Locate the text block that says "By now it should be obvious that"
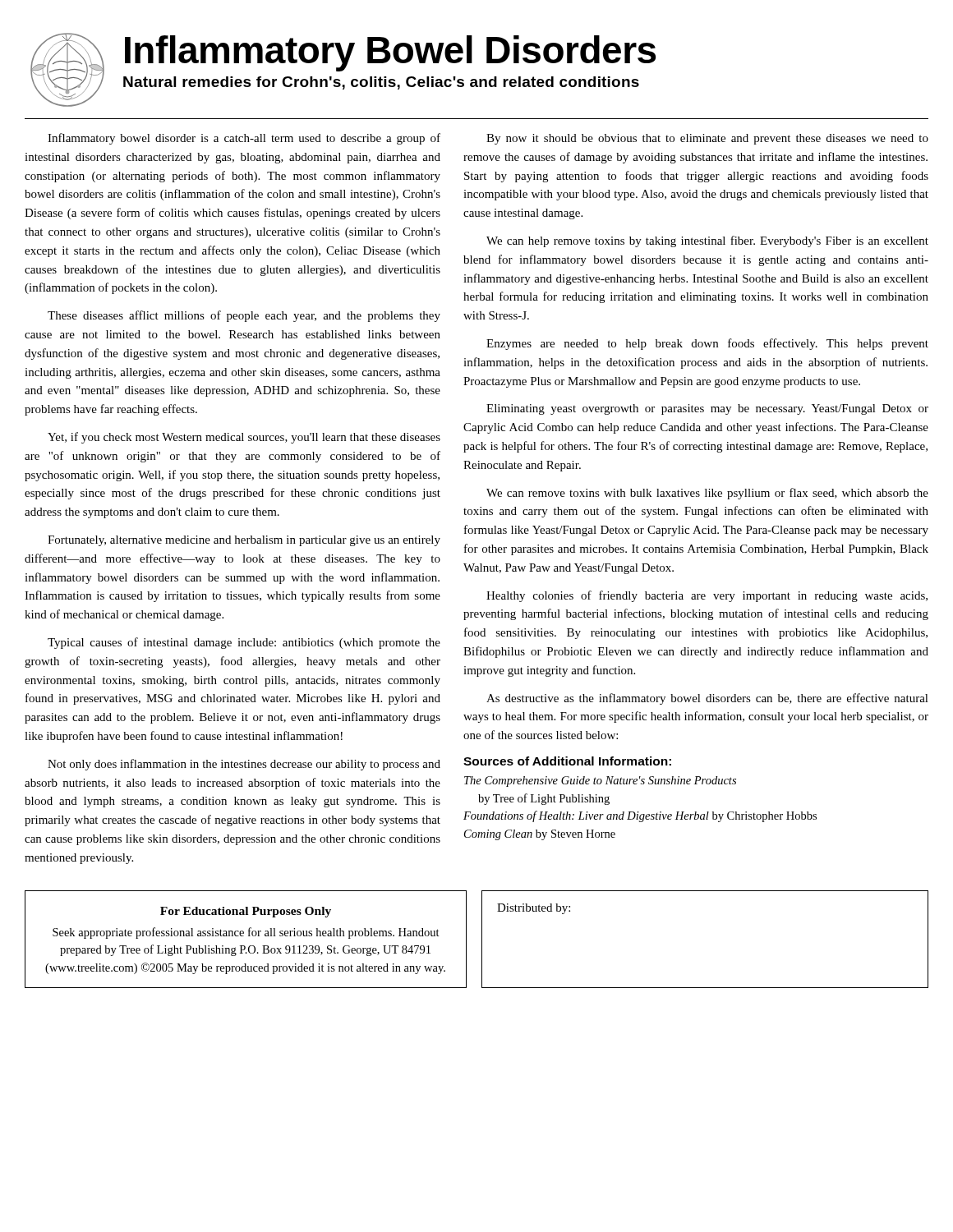This screenshot has width=953, height=1232. click(x=696, y=175)
